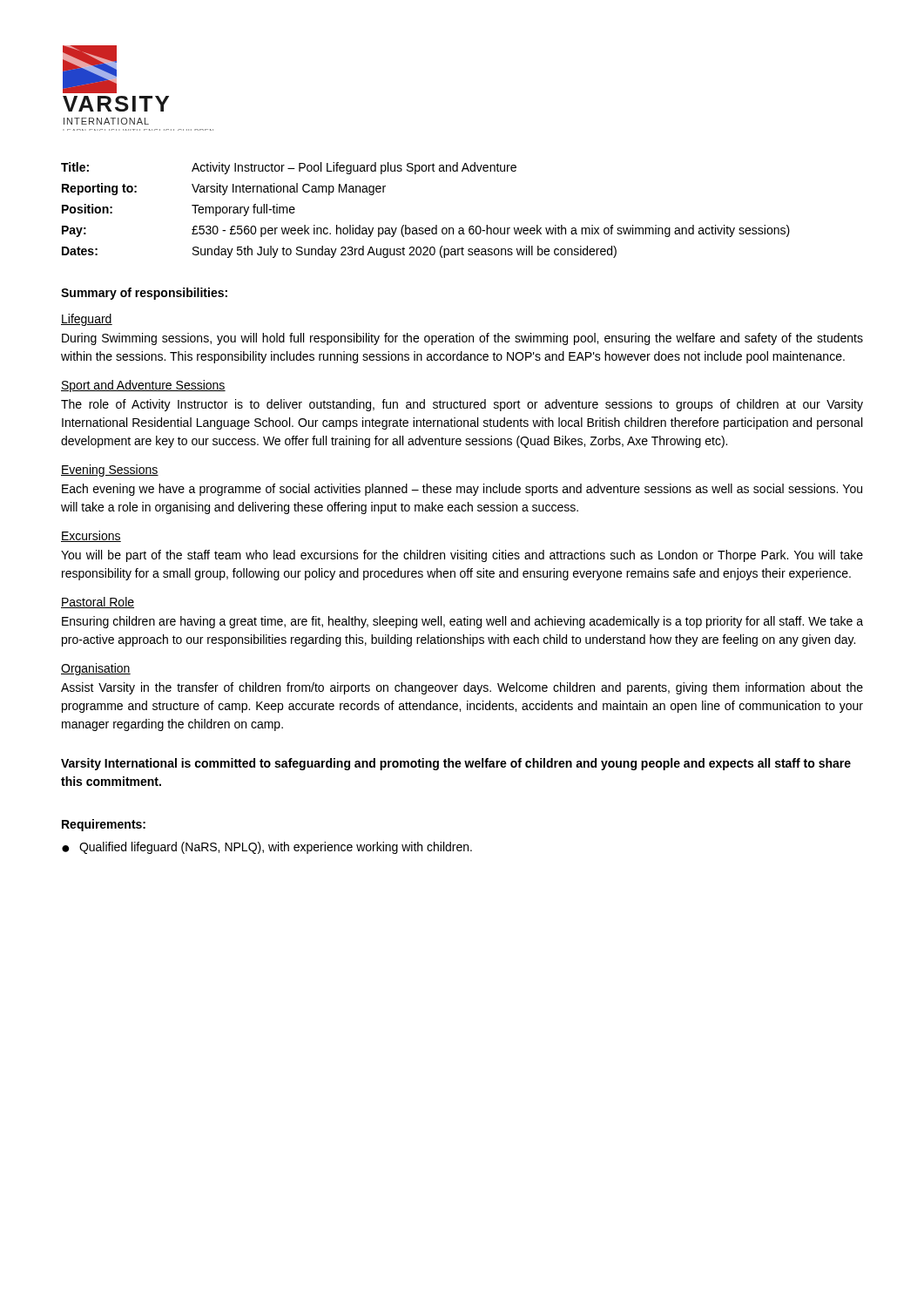Screen dimensions: 1307x924
Task: Point to the block beginning "● Qualified lifeguard (NaRS, NPLQ), with experience working"
Action: coord(267,848)
